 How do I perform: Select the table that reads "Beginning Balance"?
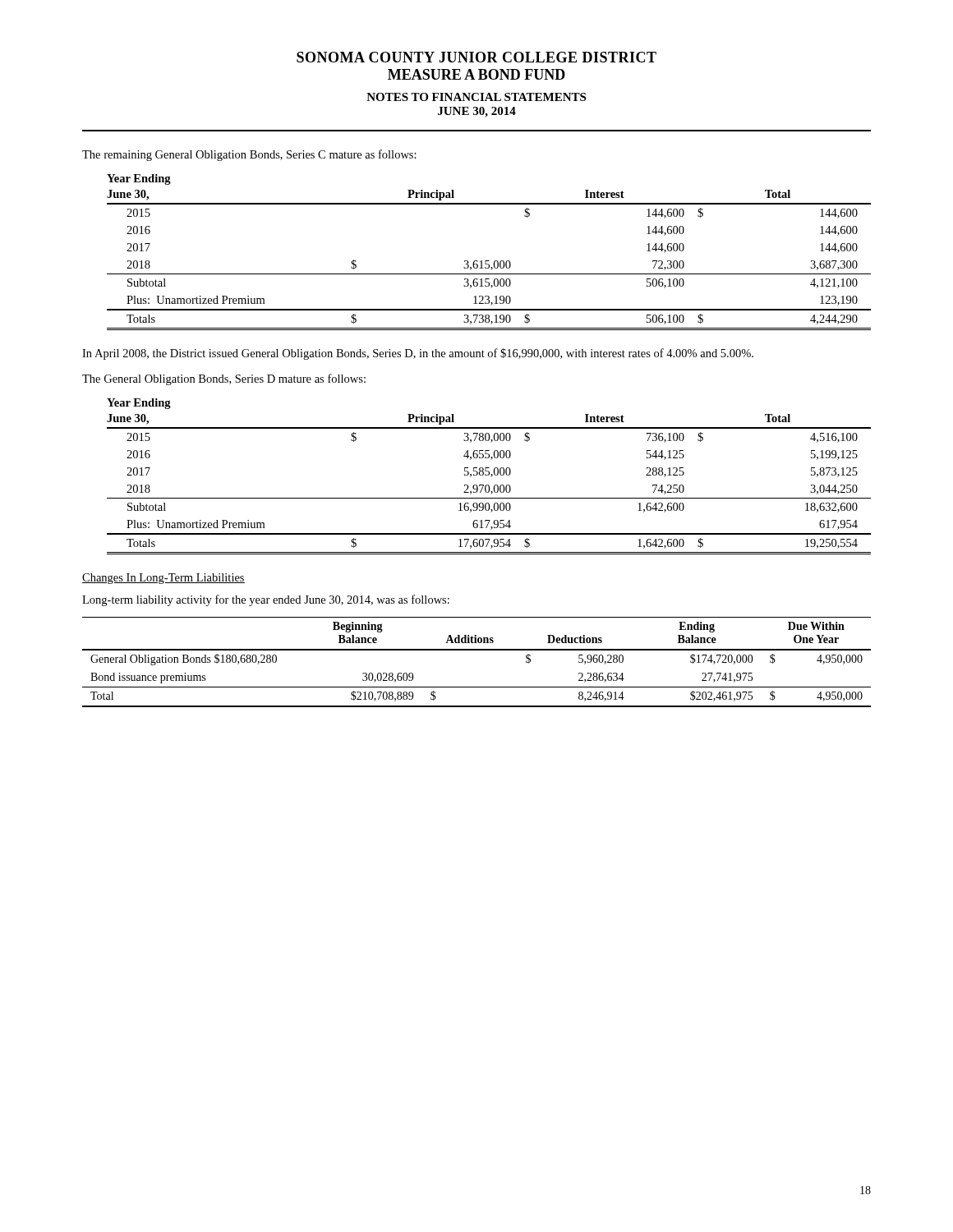476,662
